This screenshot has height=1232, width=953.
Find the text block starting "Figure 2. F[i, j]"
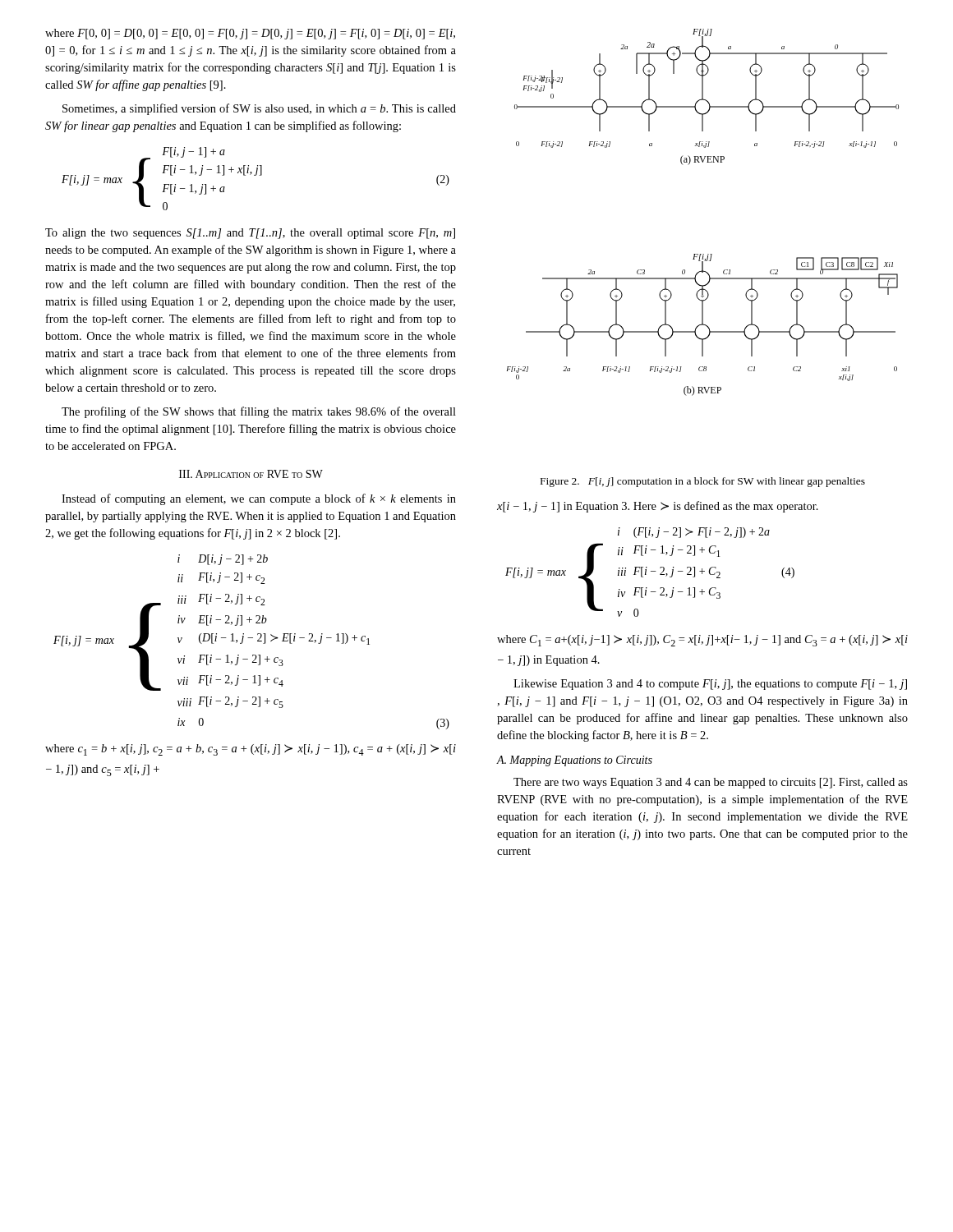[702, 481]
